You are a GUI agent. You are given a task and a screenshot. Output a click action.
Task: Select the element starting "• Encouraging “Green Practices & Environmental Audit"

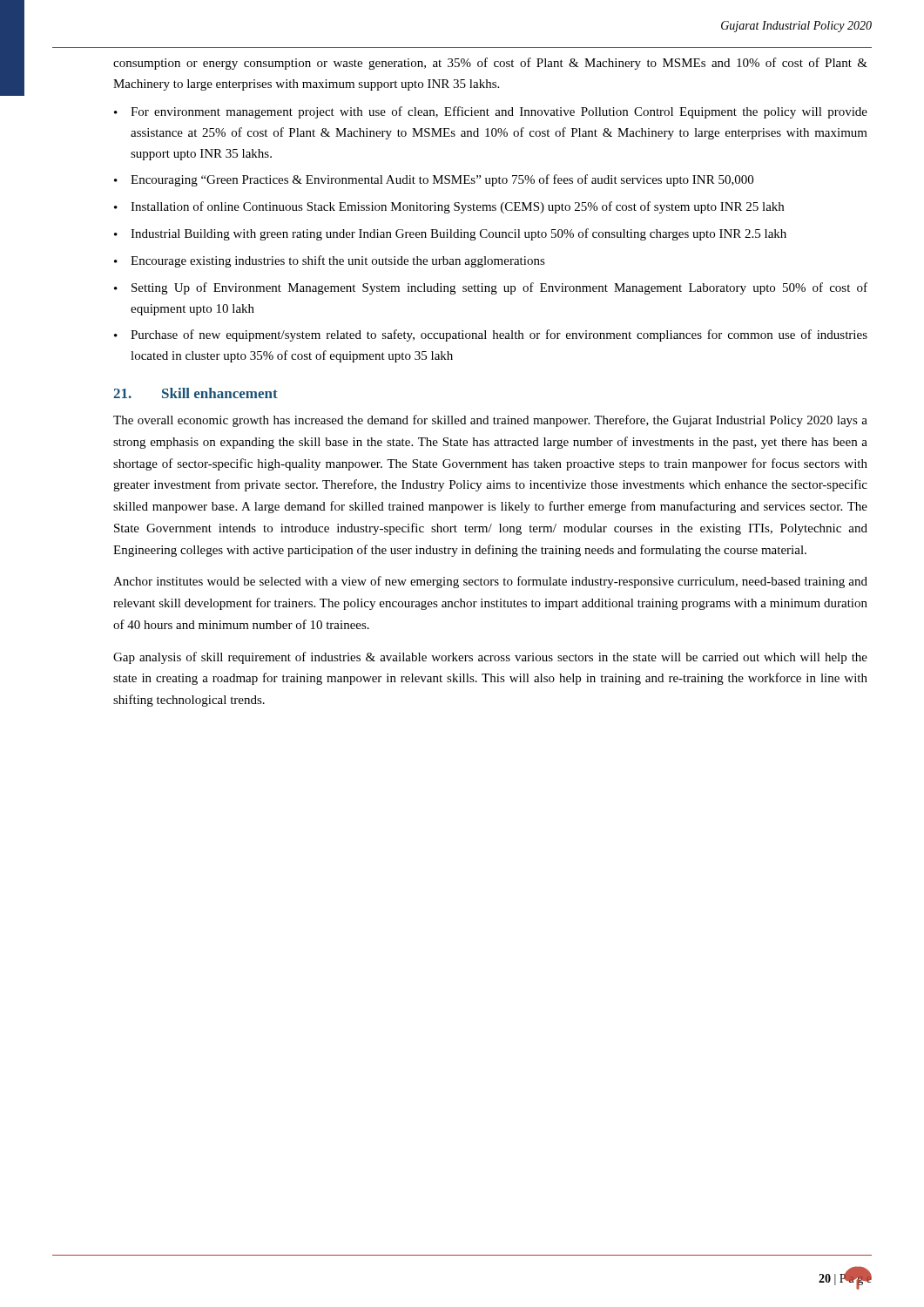tap(490, 180)
